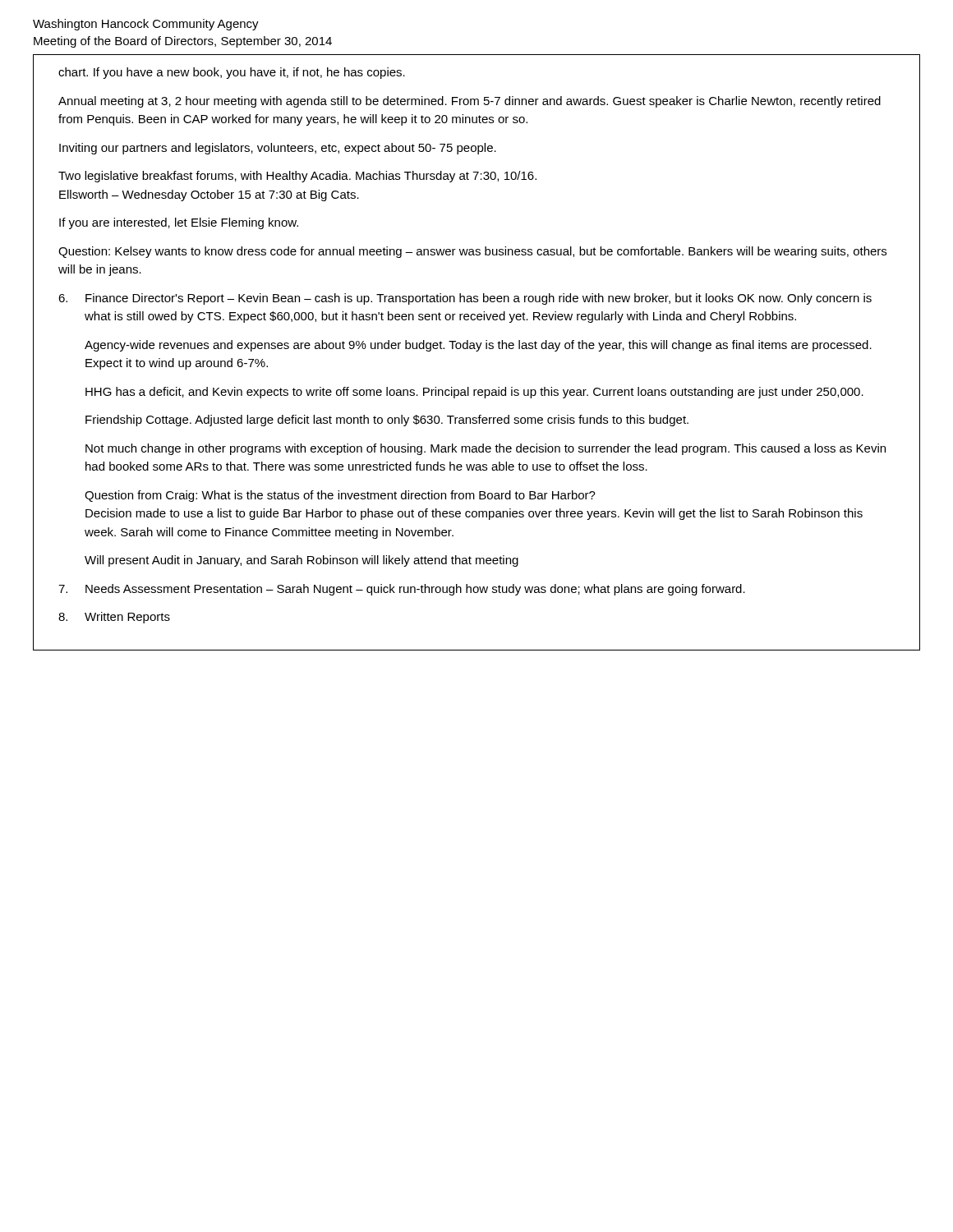
Task: Find the text block that reads "Not much change in other"
Action: 486,457
